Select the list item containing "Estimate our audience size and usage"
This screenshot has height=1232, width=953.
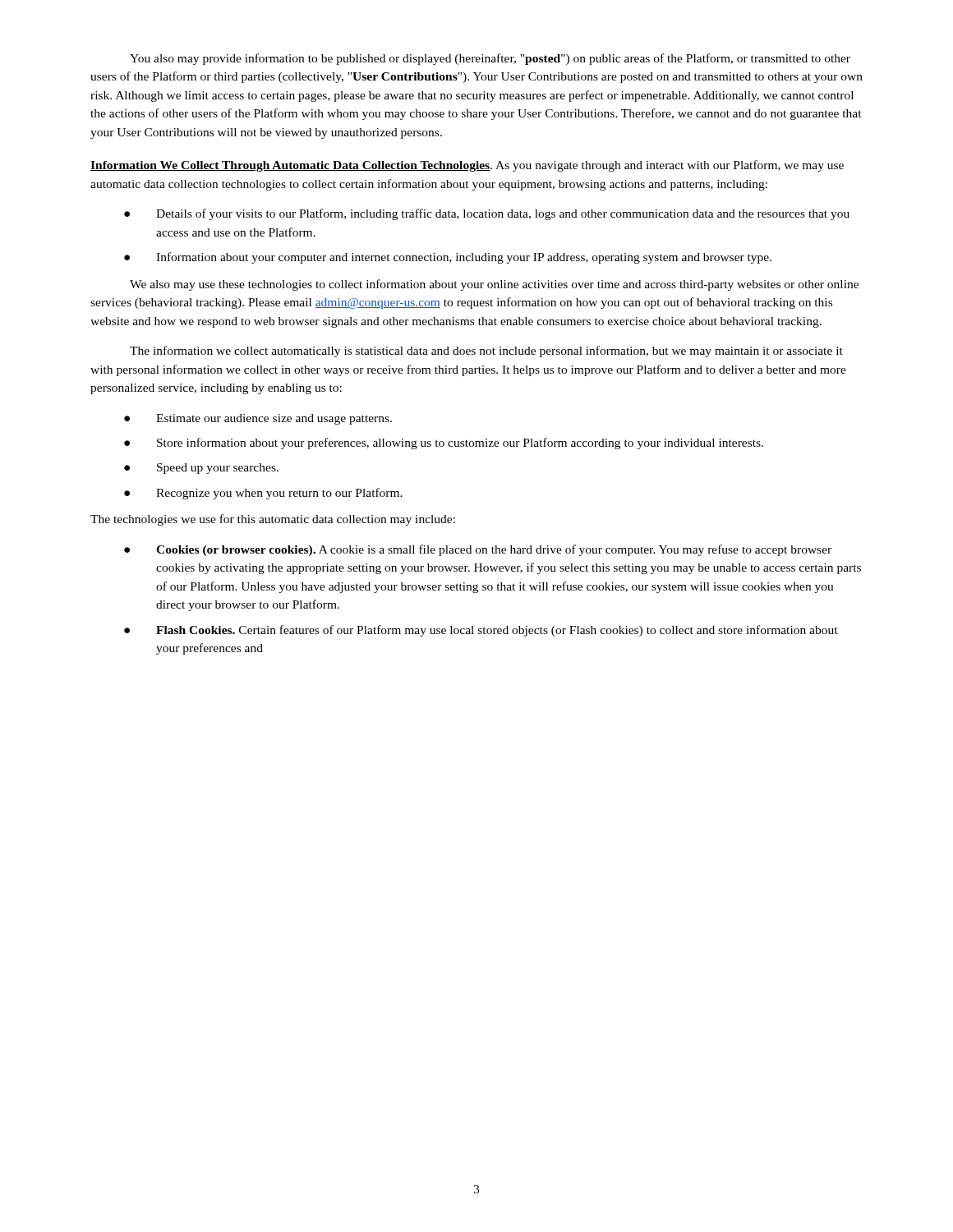pyautogui.click(x=274, y=417)
